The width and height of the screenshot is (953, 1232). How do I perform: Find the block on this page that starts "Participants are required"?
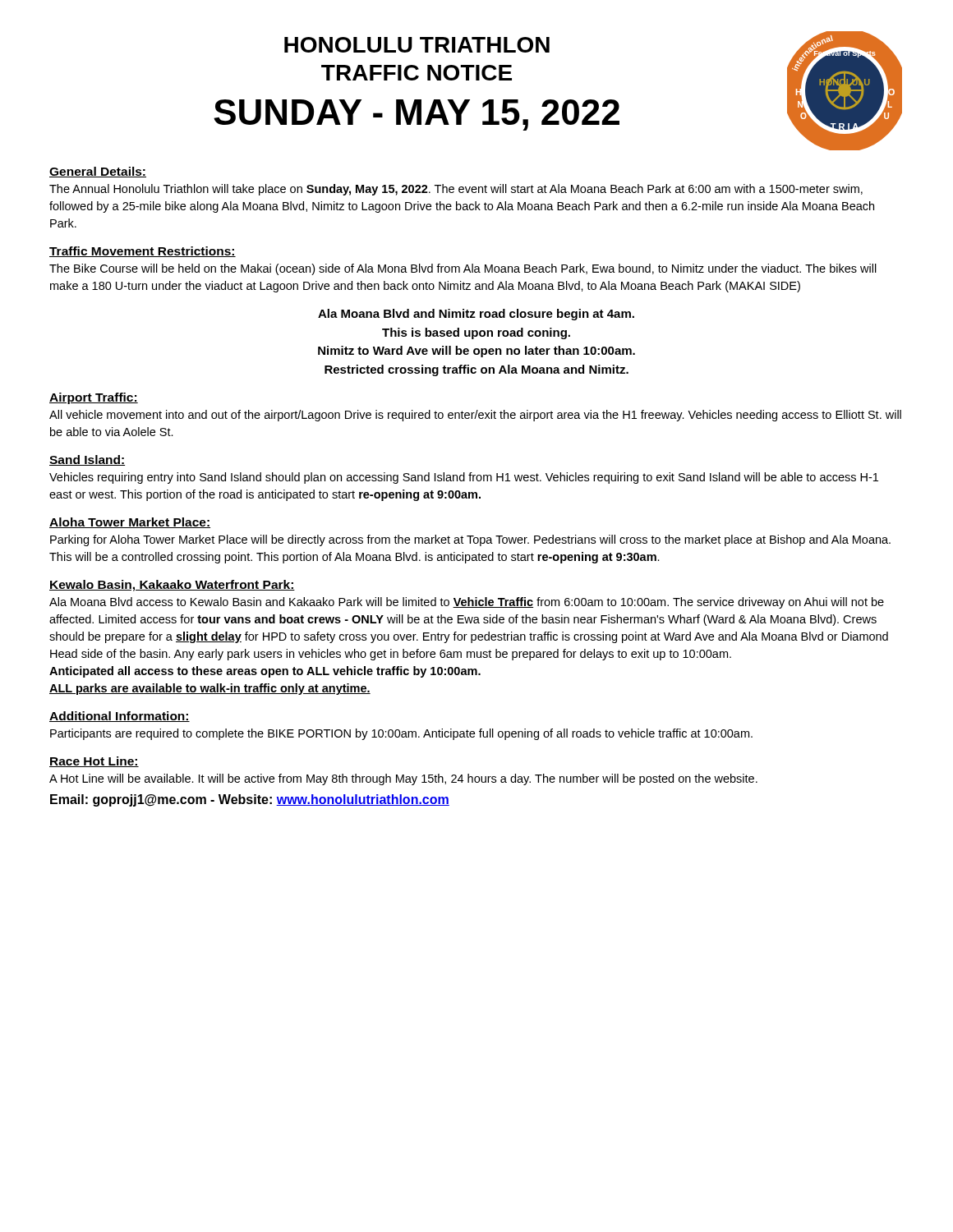pos(401,734)
